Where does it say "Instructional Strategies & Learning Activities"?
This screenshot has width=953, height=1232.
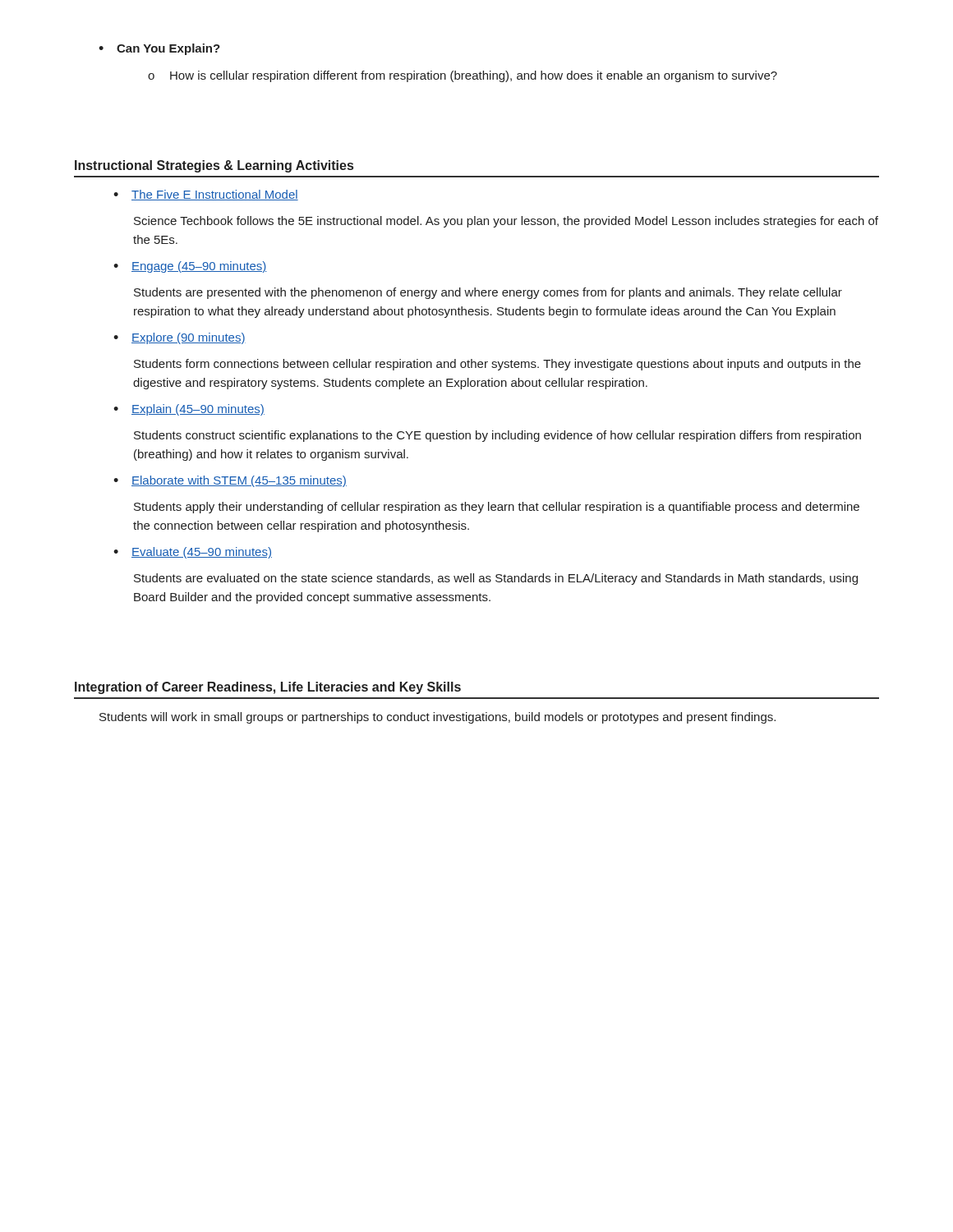click(x=214, y=166)
